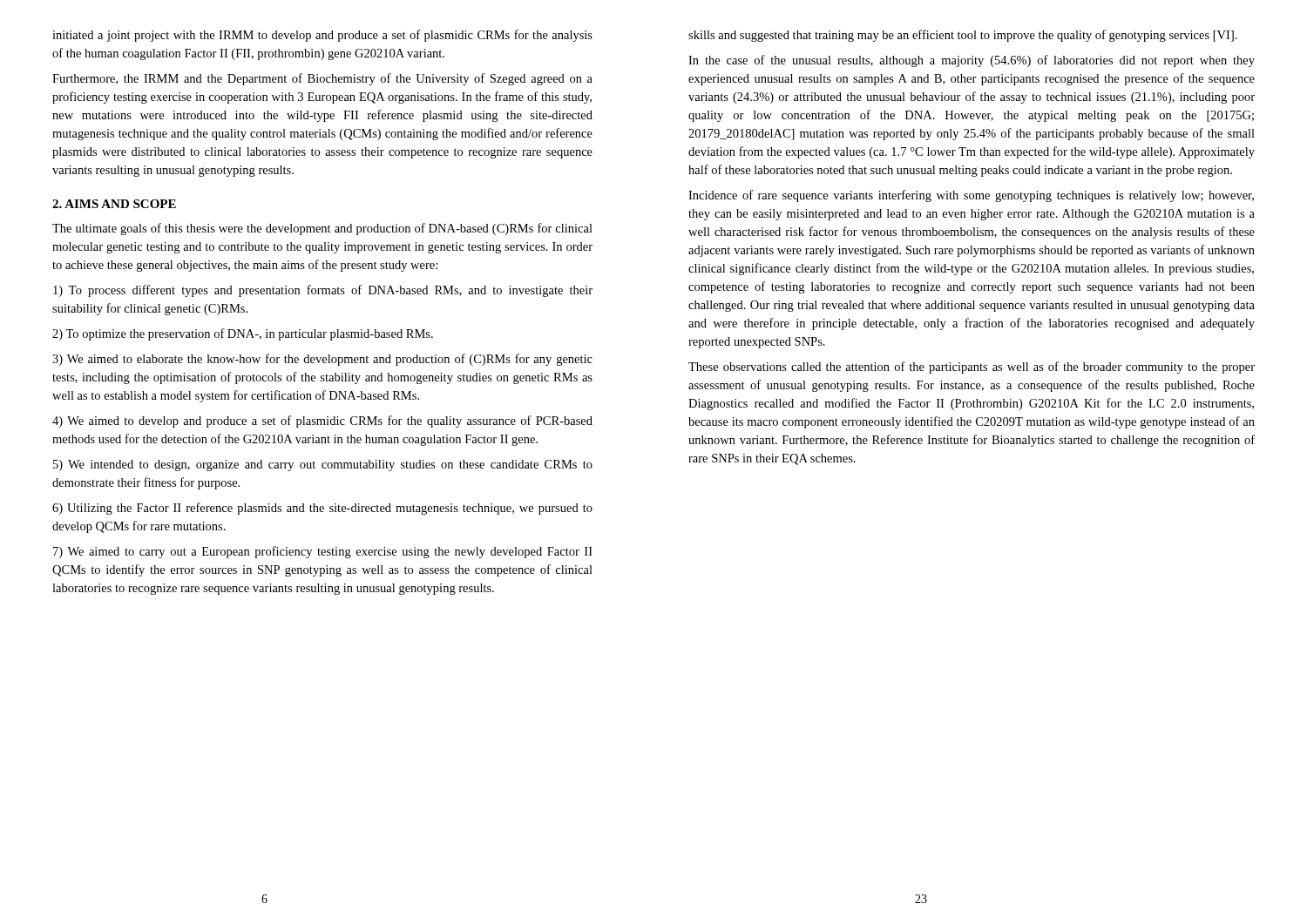The width and height of the screenshot is (1307, 924).
Task: Select the list item that says "1) To process different"
Action: (322, 300)
